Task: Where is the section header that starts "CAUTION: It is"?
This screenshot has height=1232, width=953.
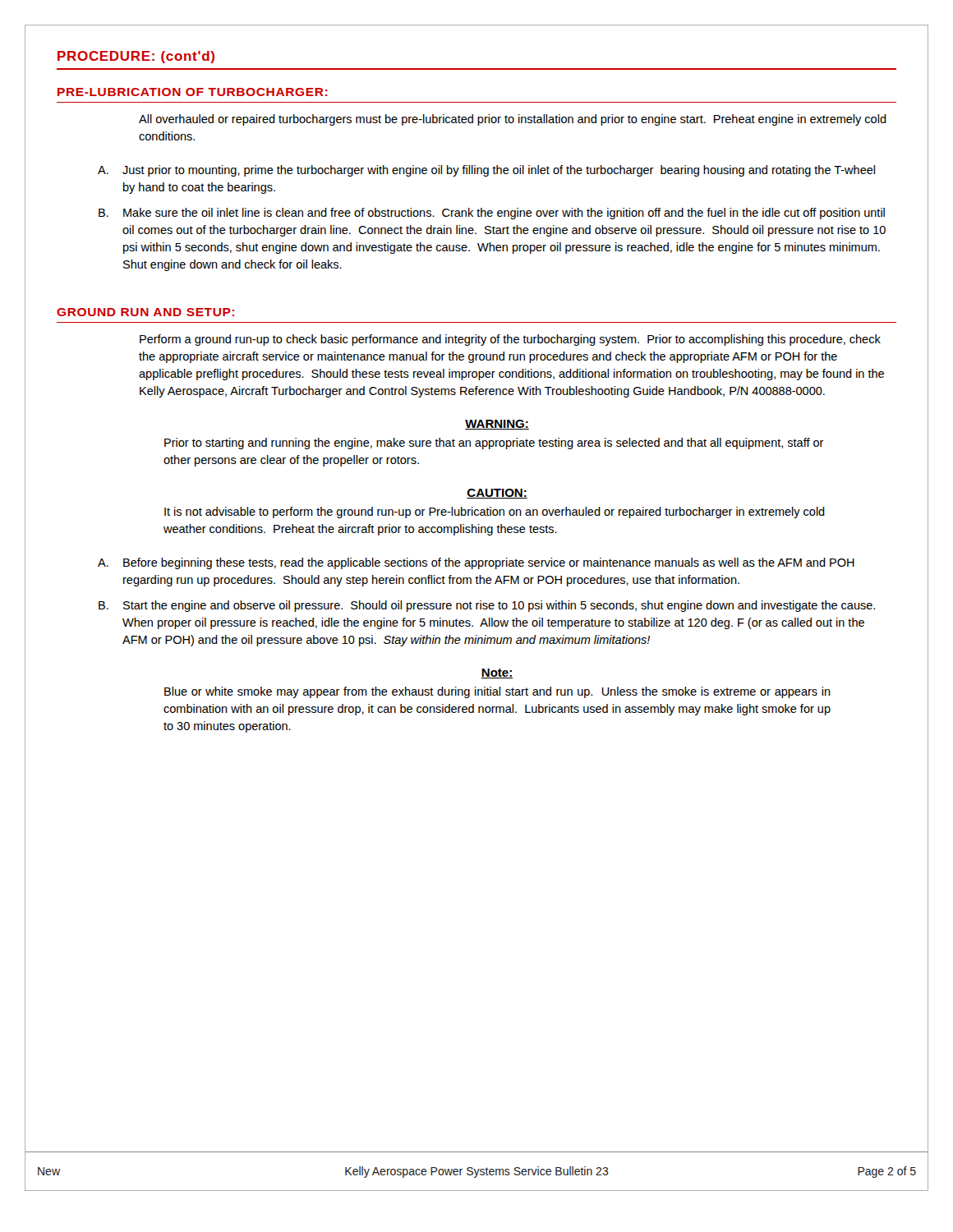Action: (497, 512)
